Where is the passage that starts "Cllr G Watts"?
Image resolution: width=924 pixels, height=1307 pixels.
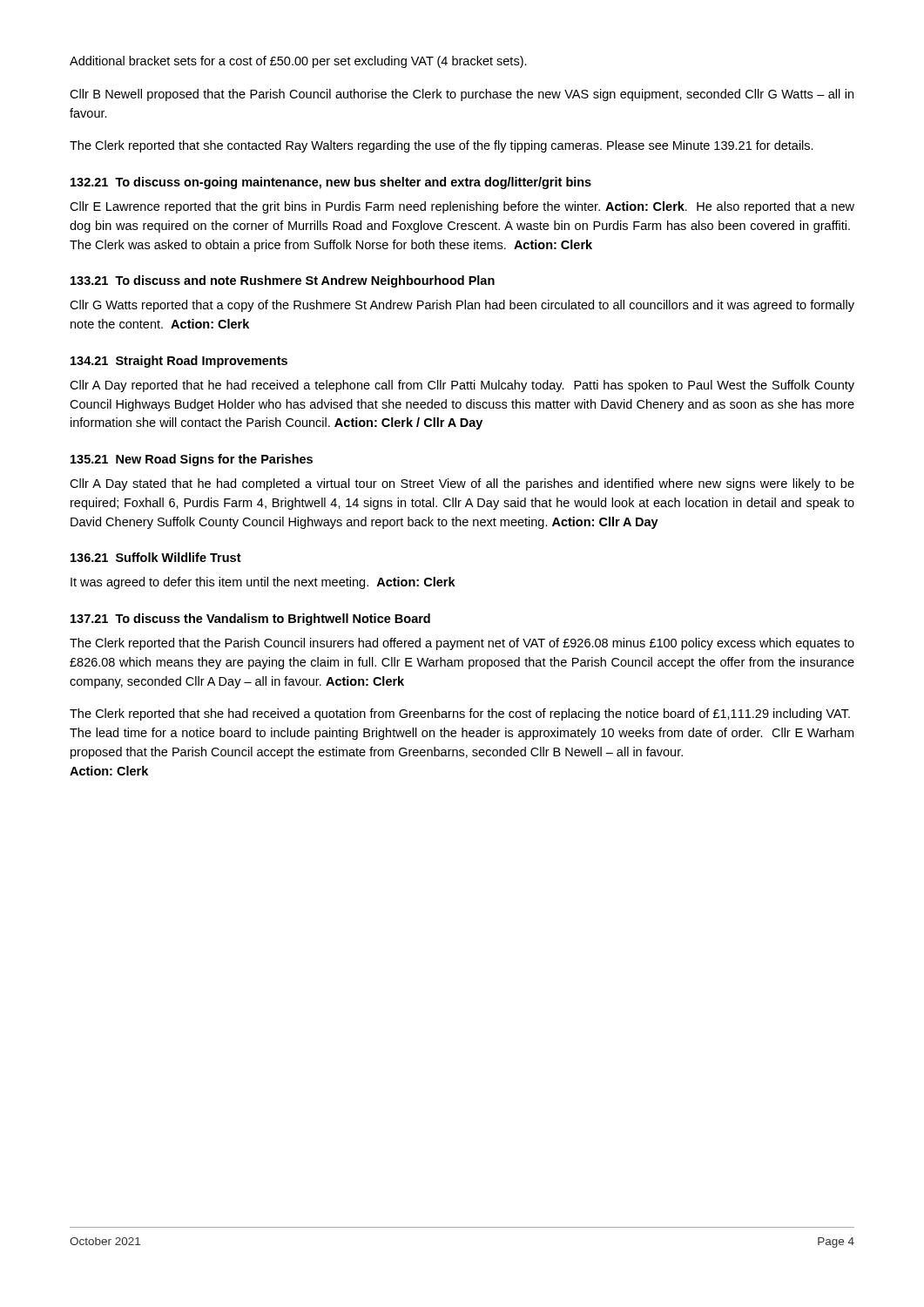click(x=462, y=315)
